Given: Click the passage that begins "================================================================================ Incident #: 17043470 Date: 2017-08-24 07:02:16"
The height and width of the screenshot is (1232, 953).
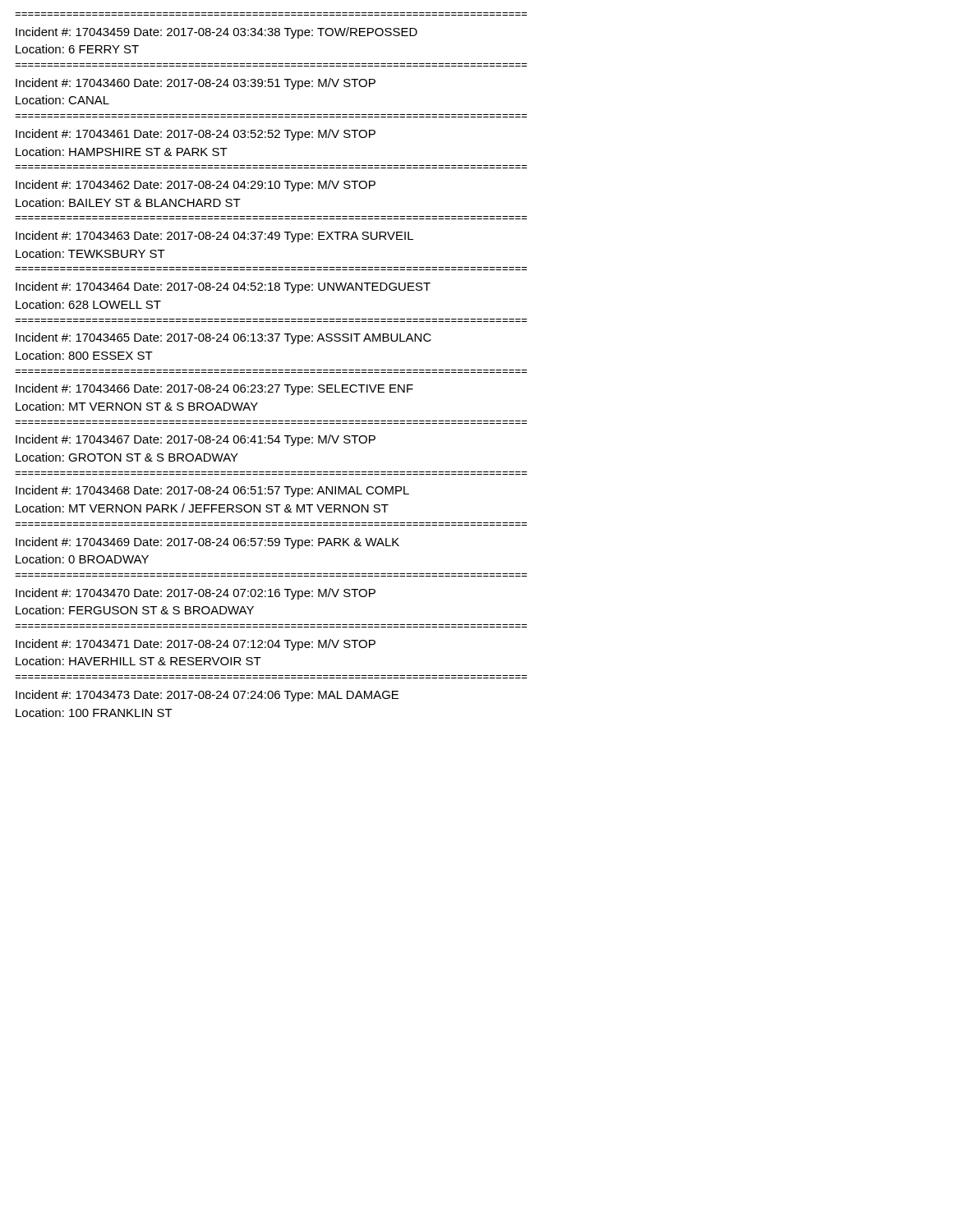Looking at the screenshot, I should tap(196, 594).
